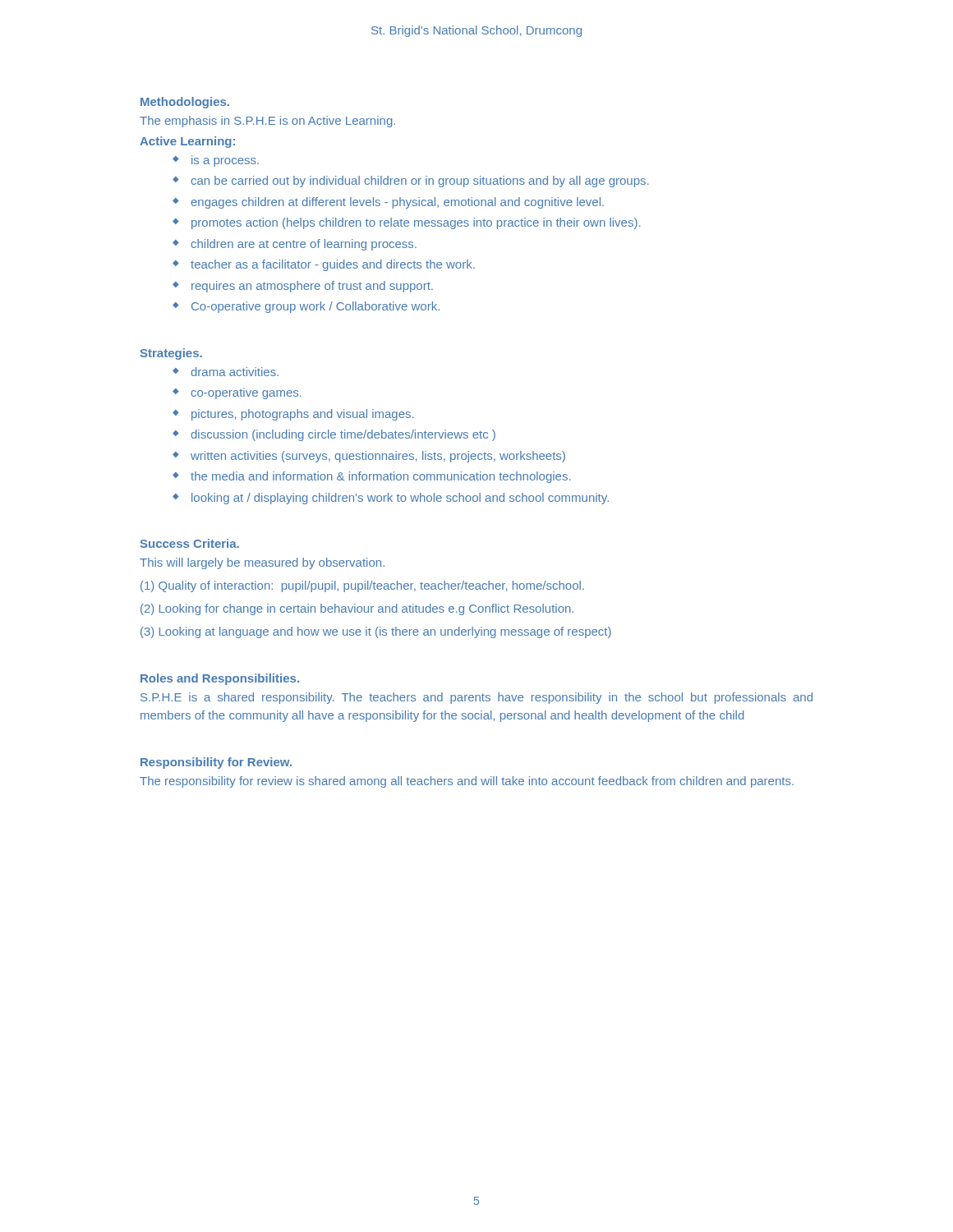The width and height of the screenshot is (953, 1232).
Task: Where is the passage that starts "This will largely be"?
Action: click(263, 562)
